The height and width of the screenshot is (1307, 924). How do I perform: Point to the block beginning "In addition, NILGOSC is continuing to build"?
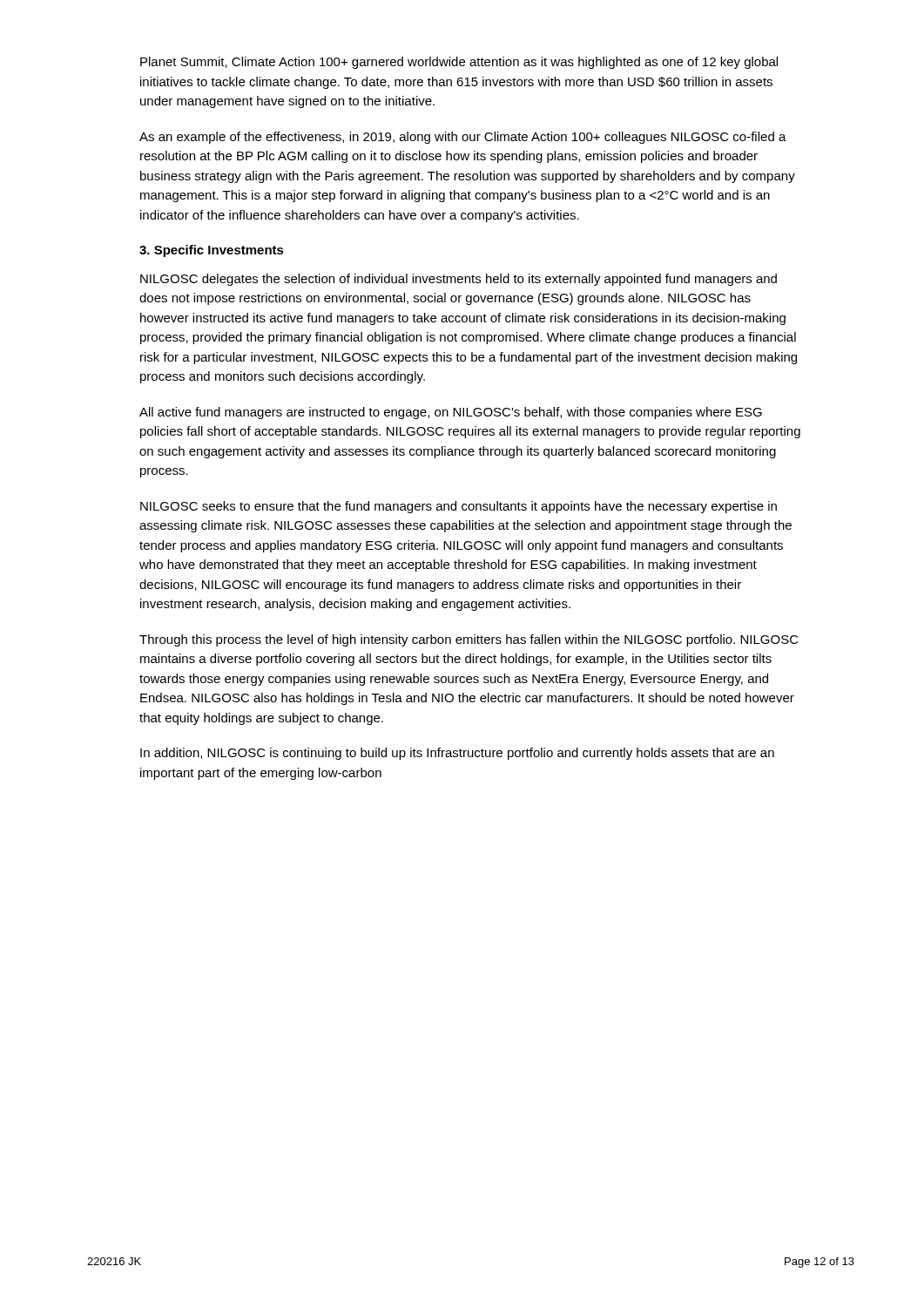471,763
